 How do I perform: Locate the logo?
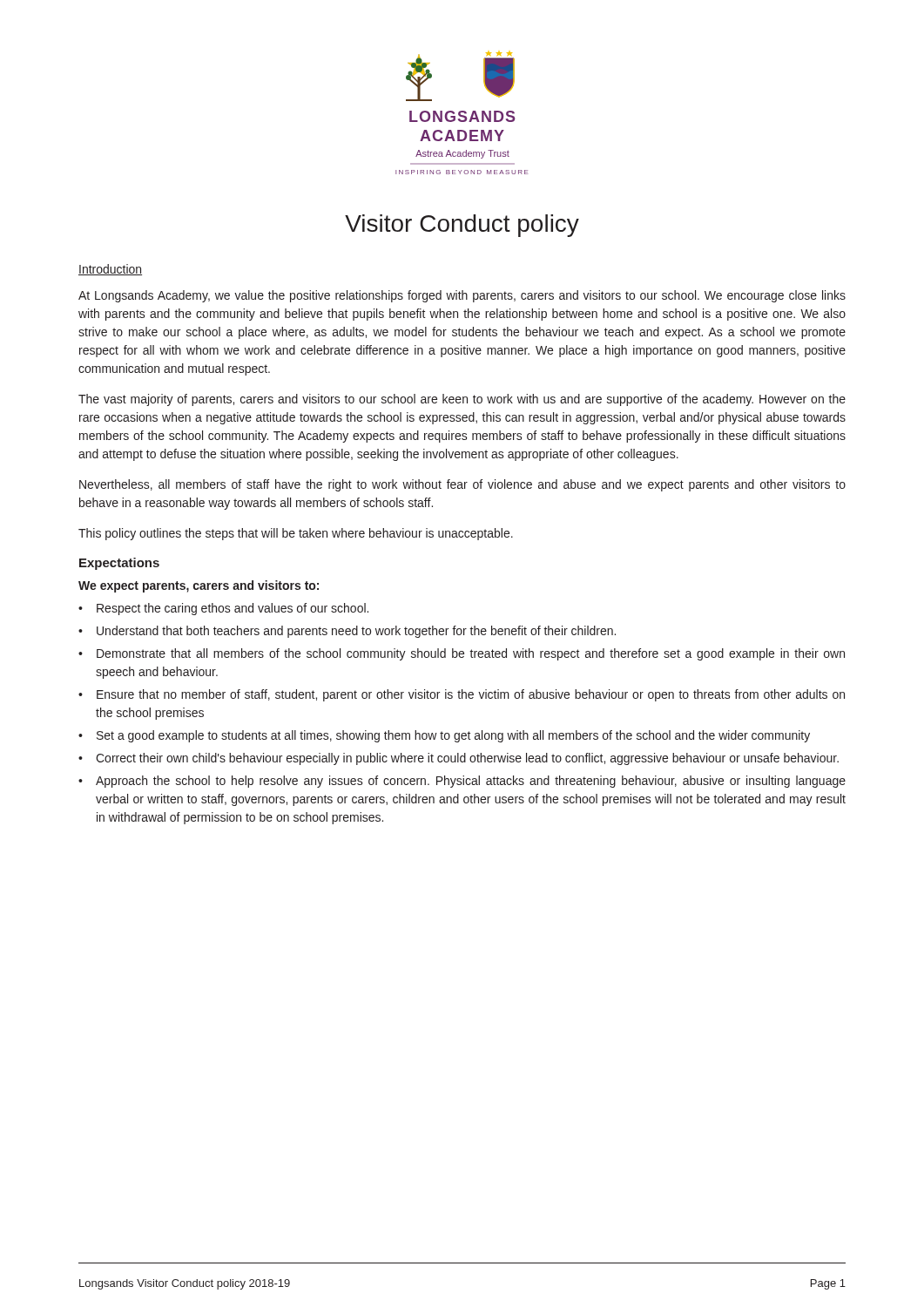(462, 115)
